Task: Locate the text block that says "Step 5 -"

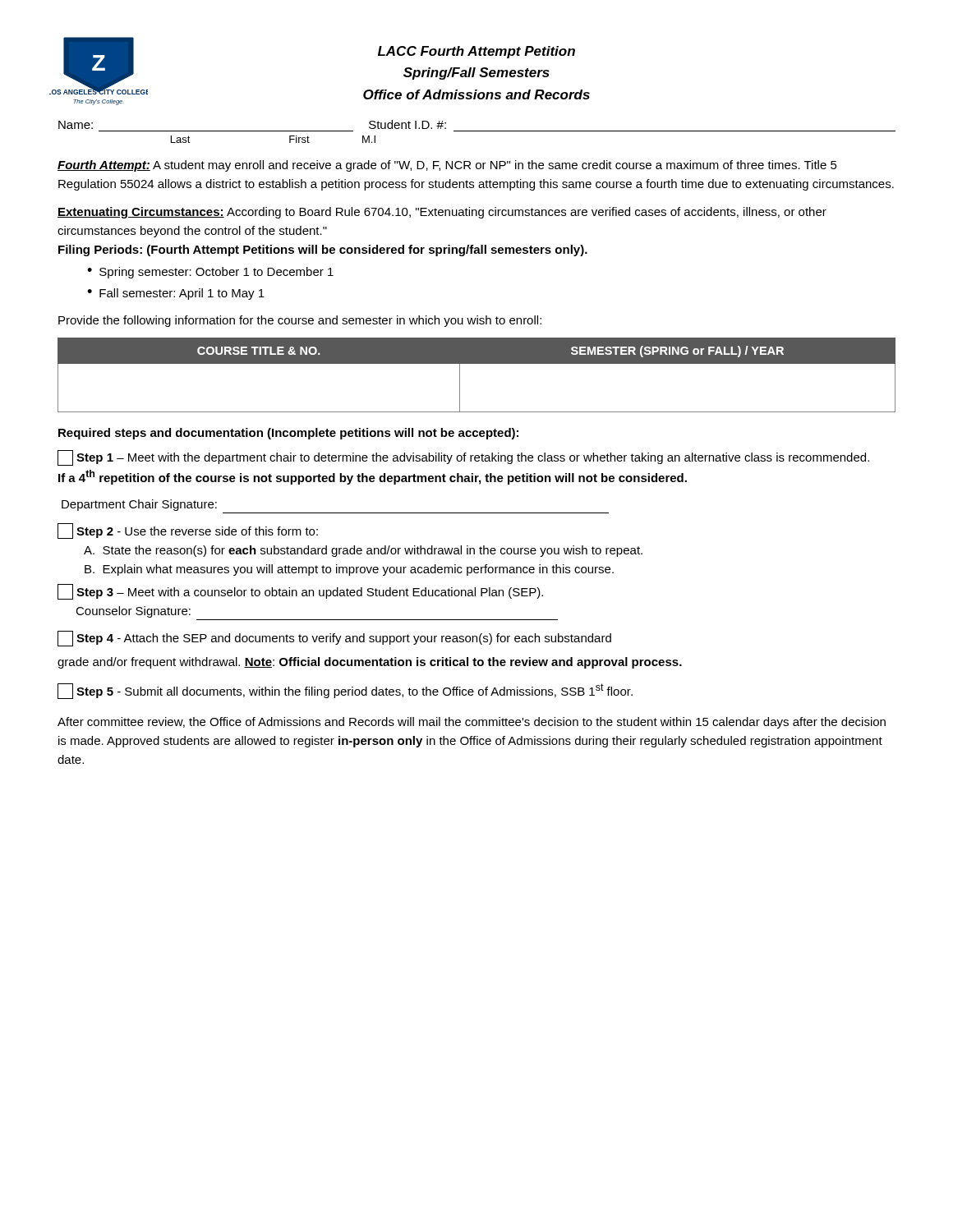Action: (x=346, y=690)
